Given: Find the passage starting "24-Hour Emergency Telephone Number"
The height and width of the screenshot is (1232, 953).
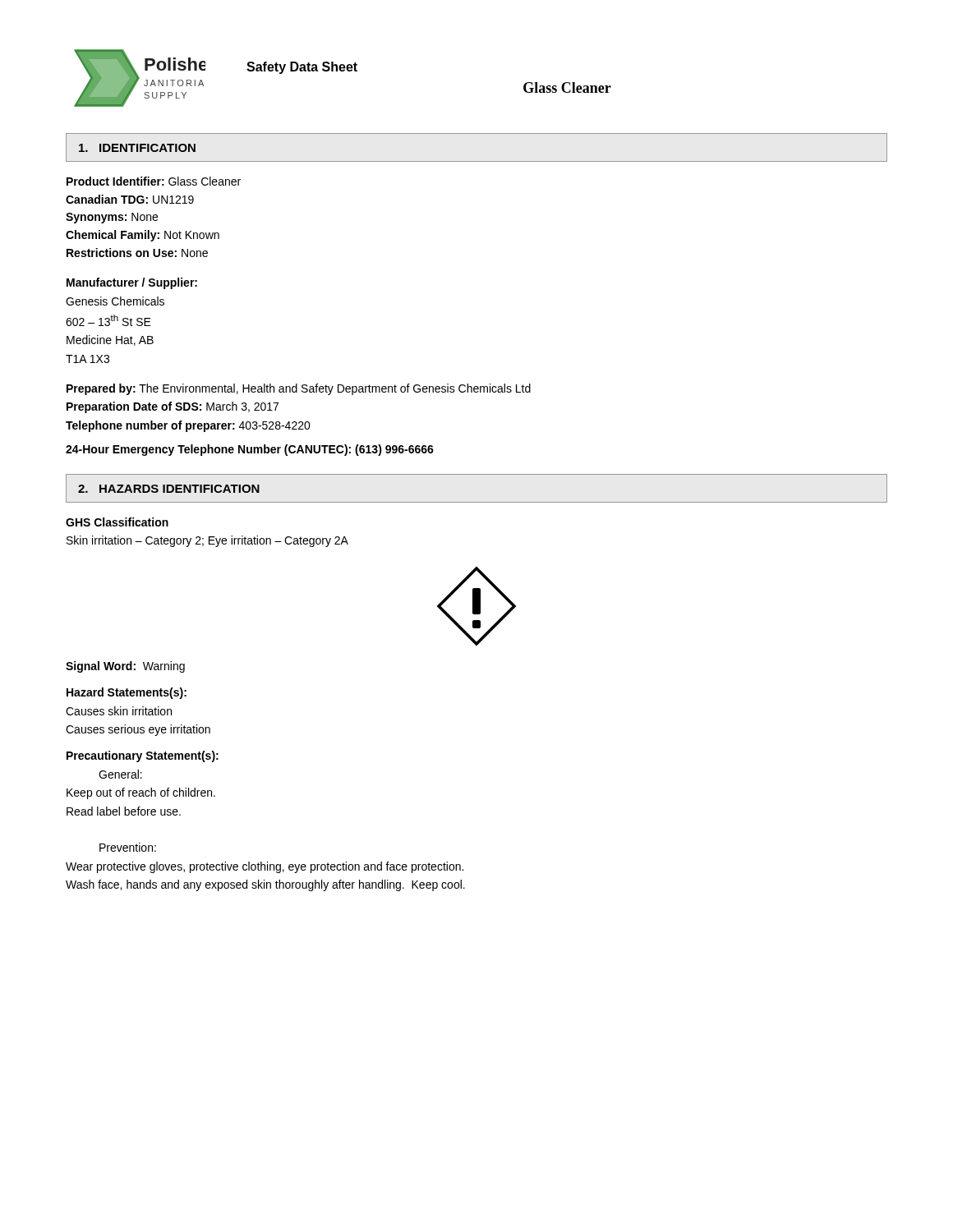Looking at the screenshot, I should point(250,449).
